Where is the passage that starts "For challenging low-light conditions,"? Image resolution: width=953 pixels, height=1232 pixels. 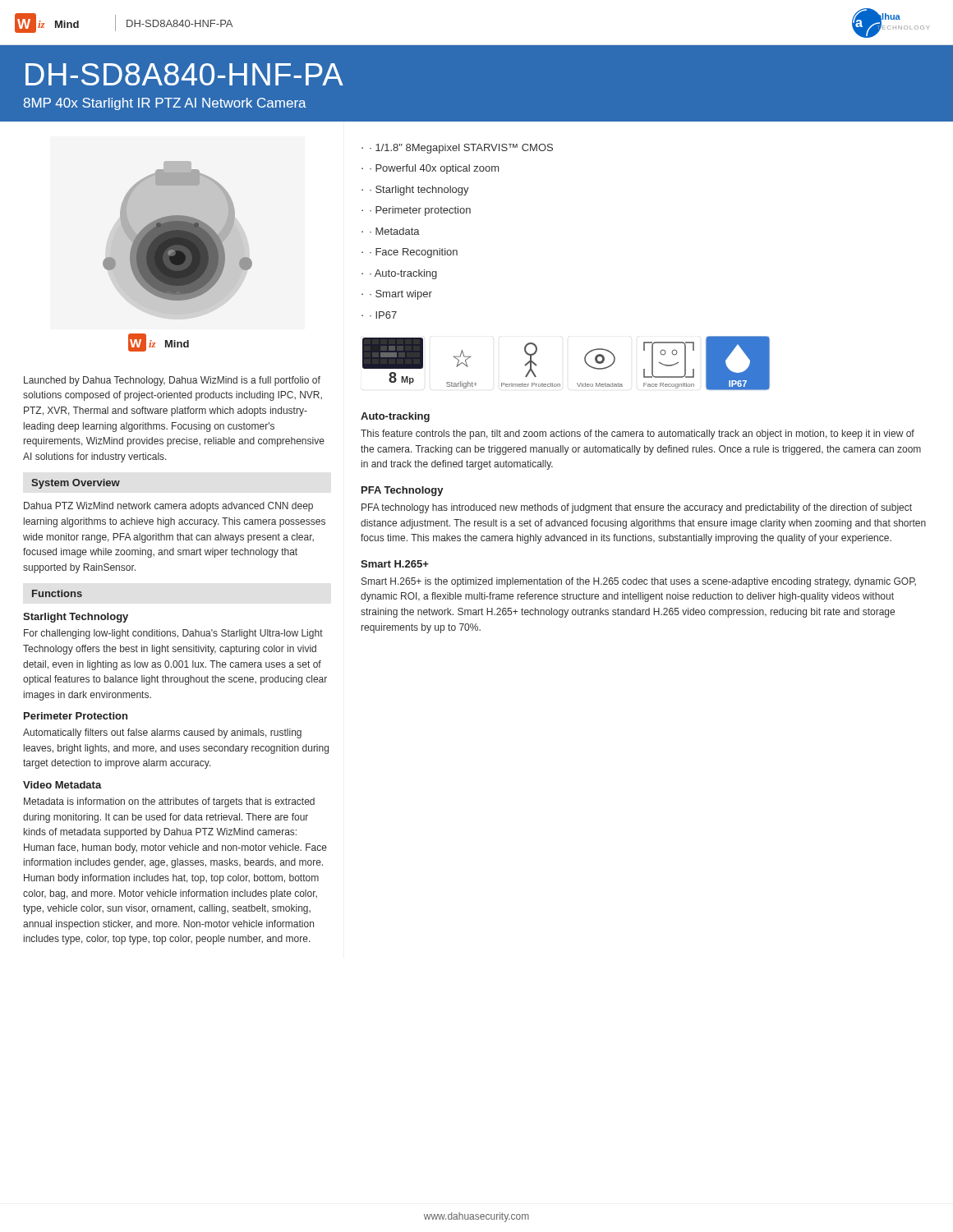[x=175, y=664]
